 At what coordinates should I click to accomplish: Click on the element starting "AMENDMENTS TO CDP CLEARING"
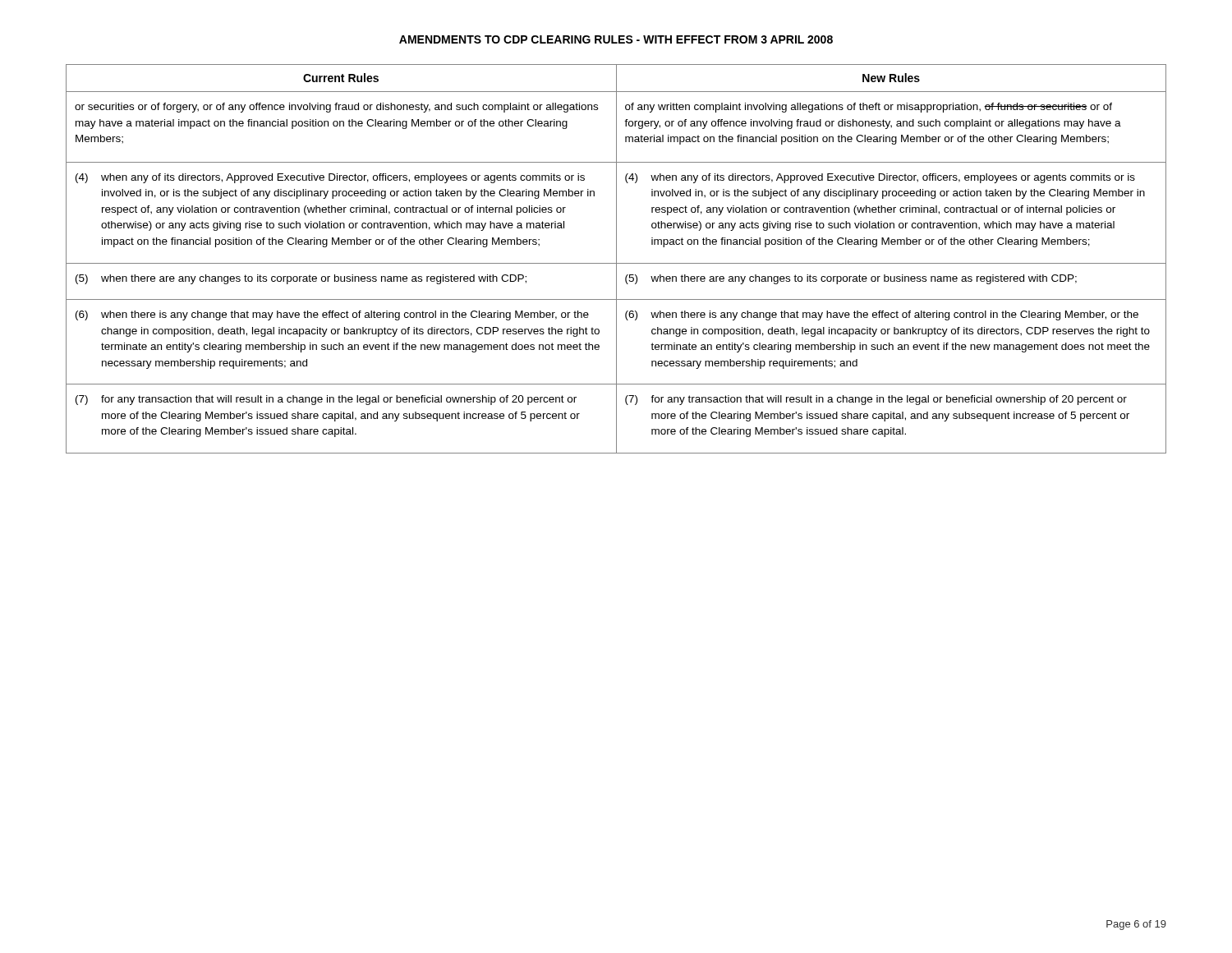pyautogui.click(x=616, y=39)
